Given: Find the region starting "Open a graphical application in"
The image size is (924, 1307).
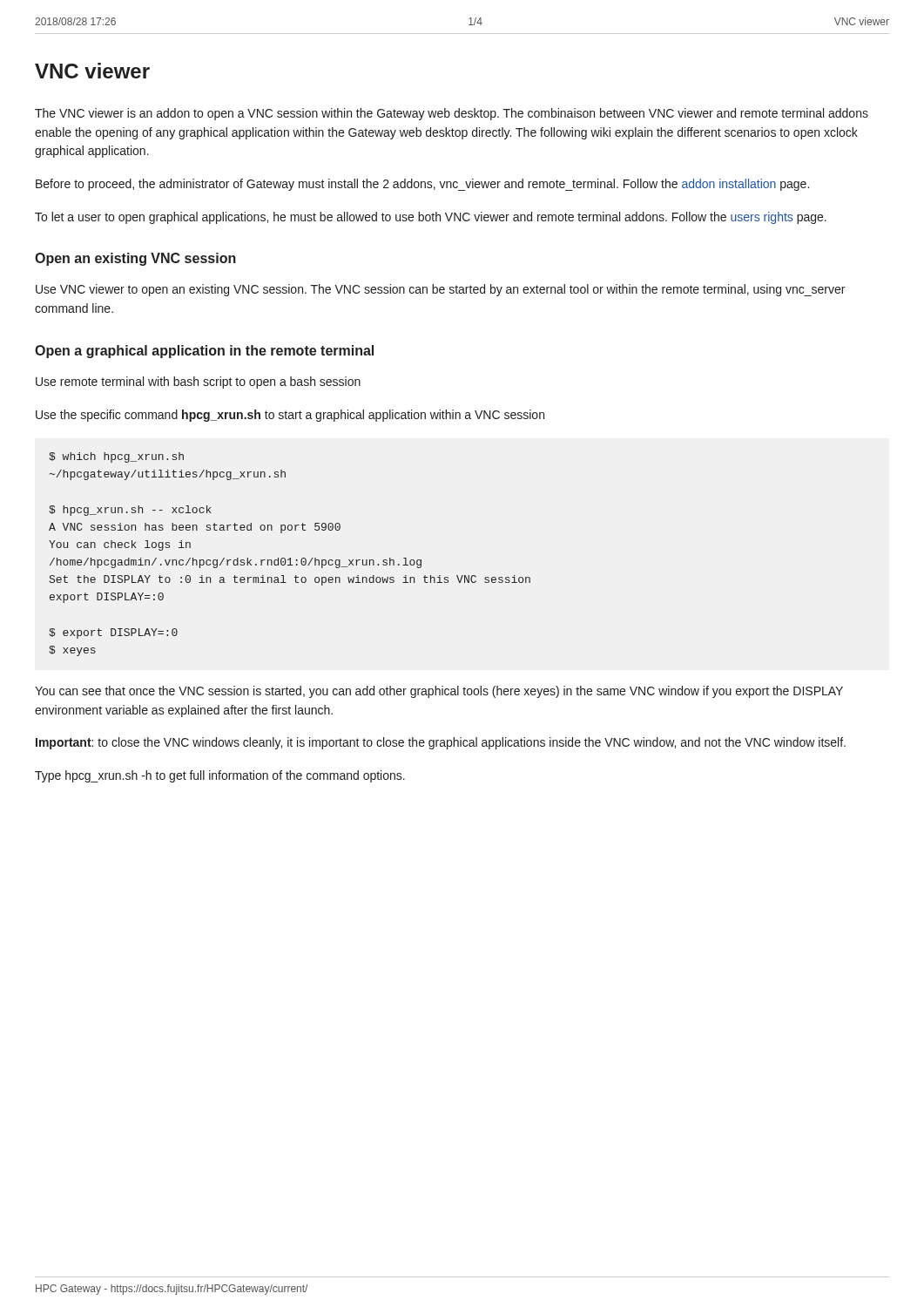Looking at the screenshot, I should pos(205,351).
